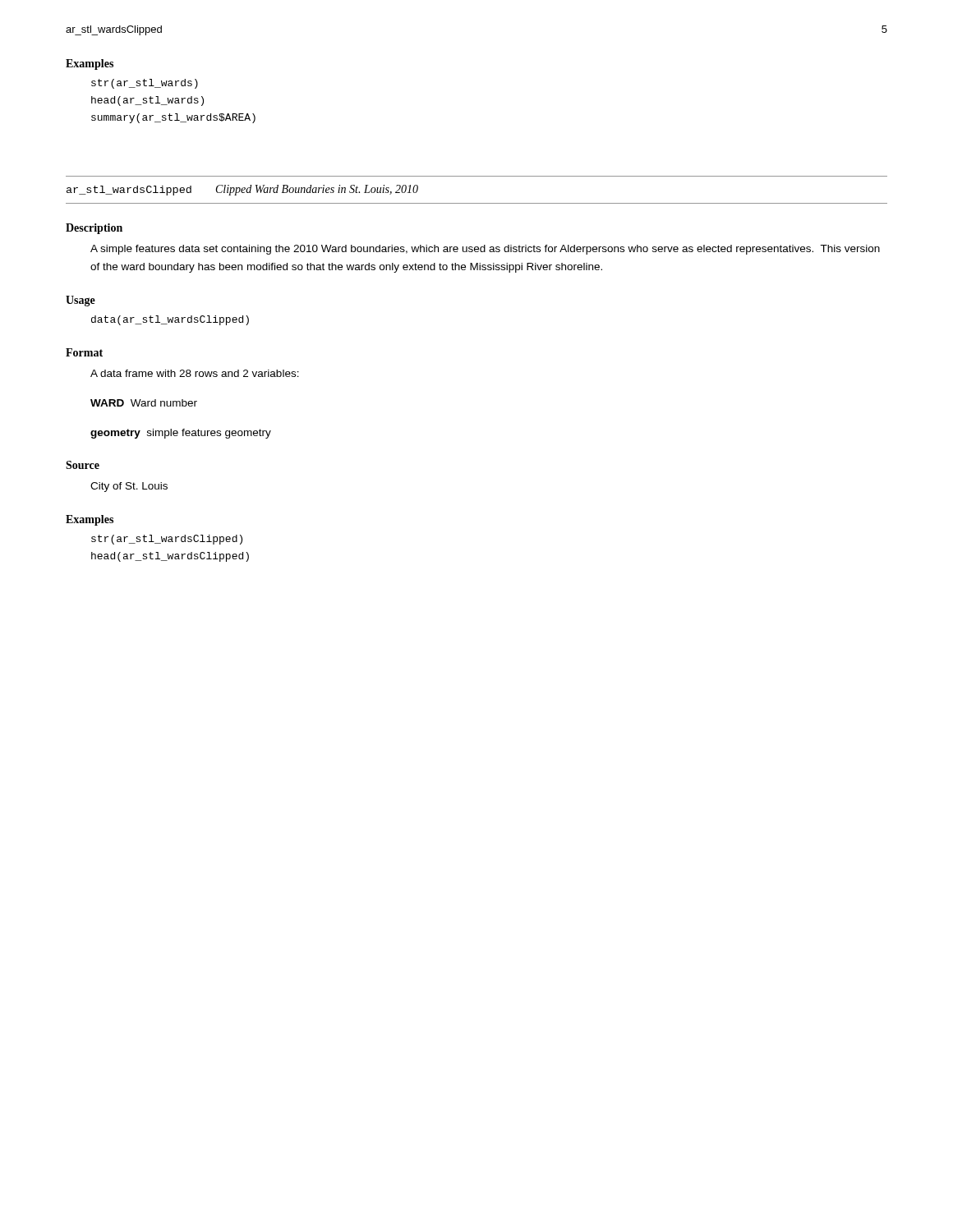
Task: Select the text block containing "A data frame with"
Action: 195,374
